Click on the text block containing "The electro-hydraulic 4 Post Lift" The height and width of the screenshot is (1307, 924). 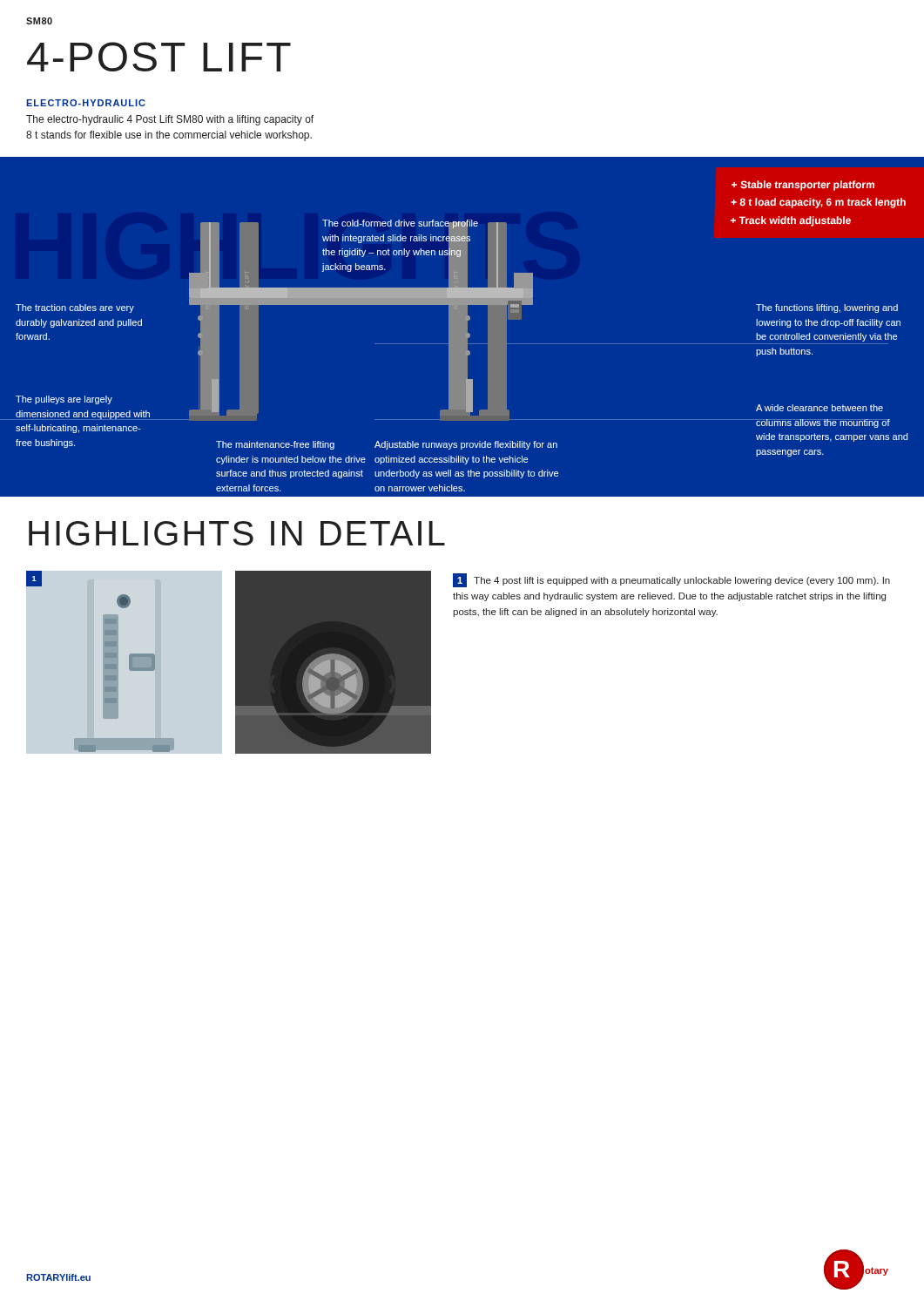coord(170,127)
